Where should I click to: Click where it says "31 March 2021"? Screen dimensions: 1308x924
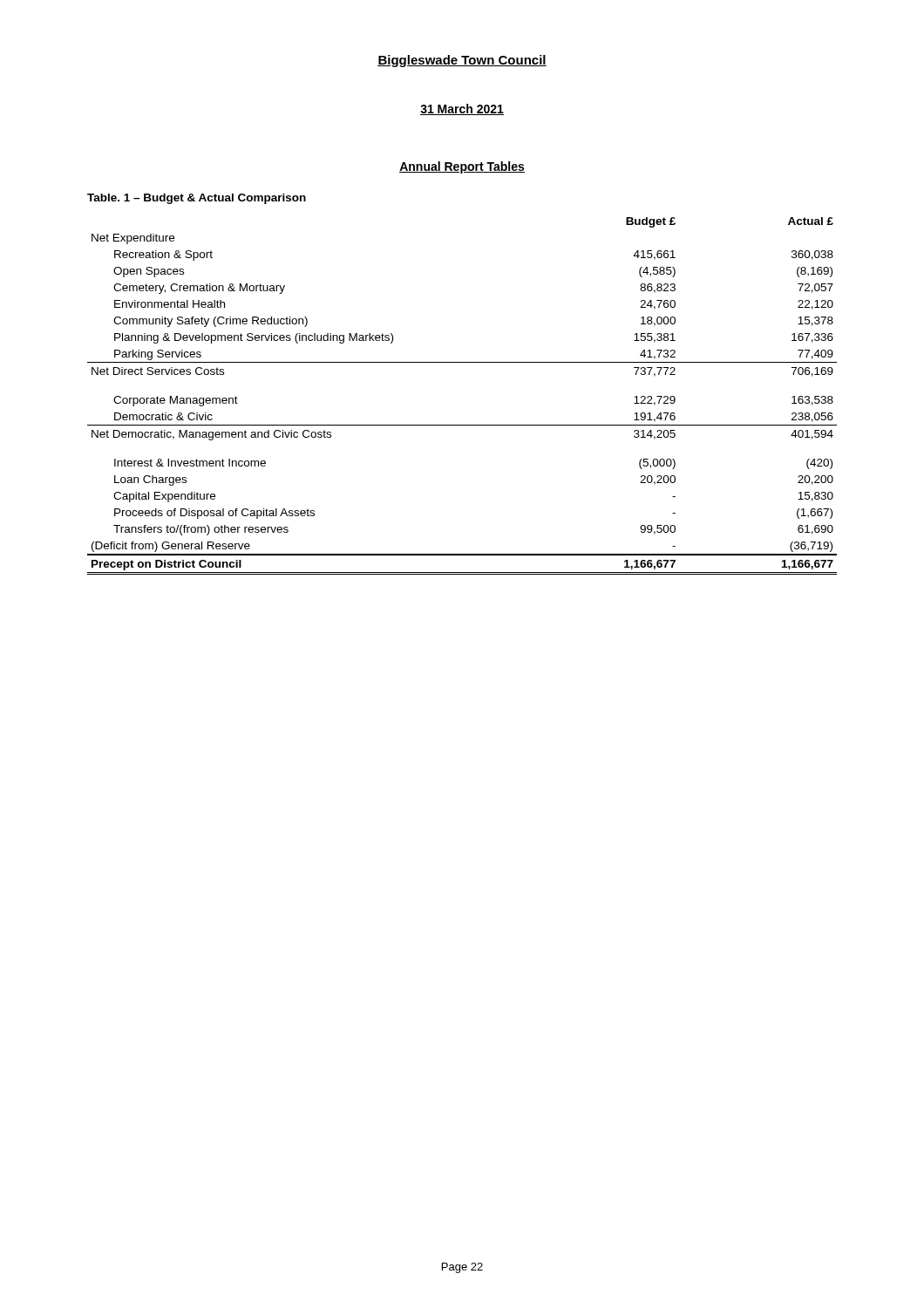pos(462,109)
